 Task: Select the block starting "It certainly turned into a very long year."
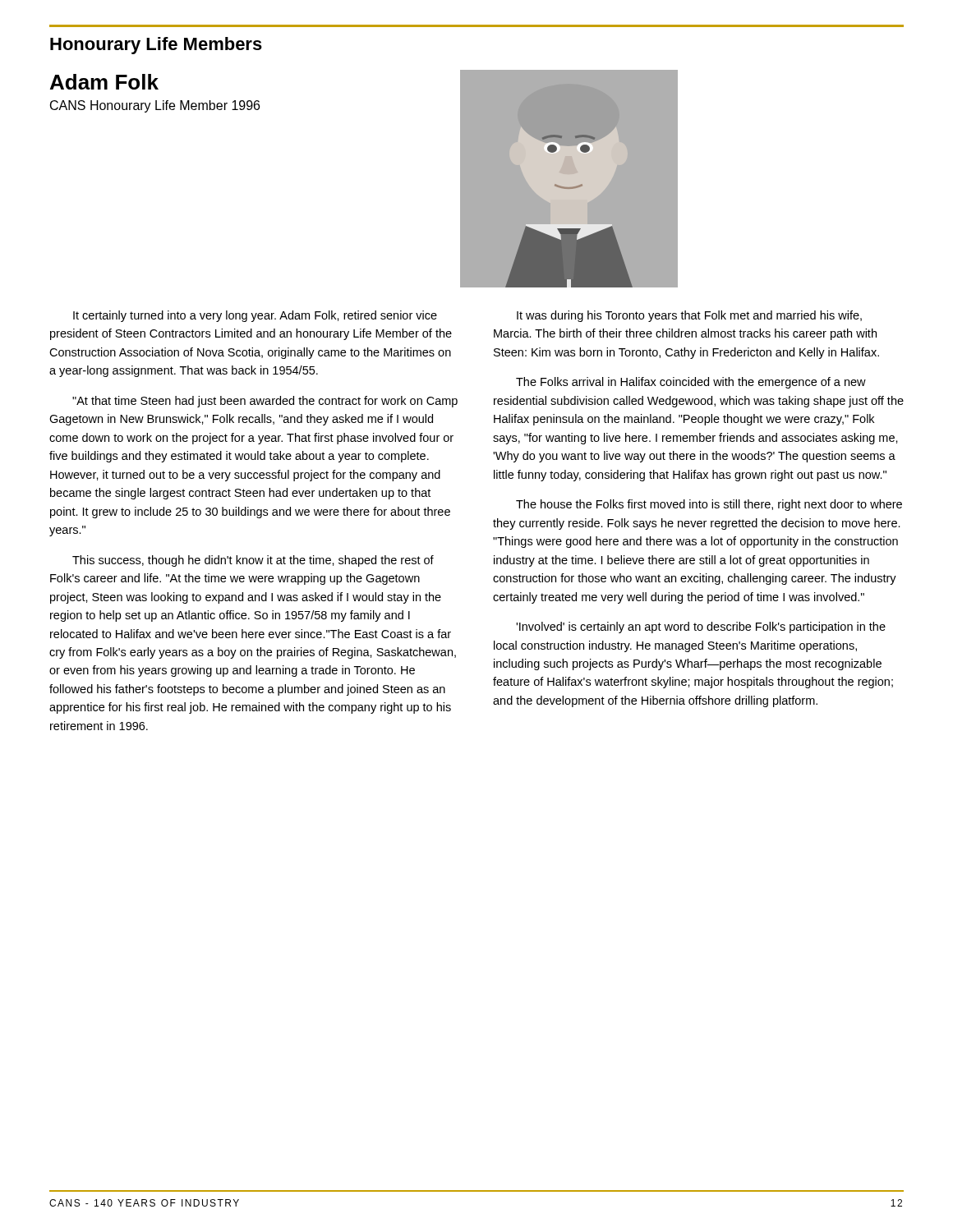(x=255, y=521)
